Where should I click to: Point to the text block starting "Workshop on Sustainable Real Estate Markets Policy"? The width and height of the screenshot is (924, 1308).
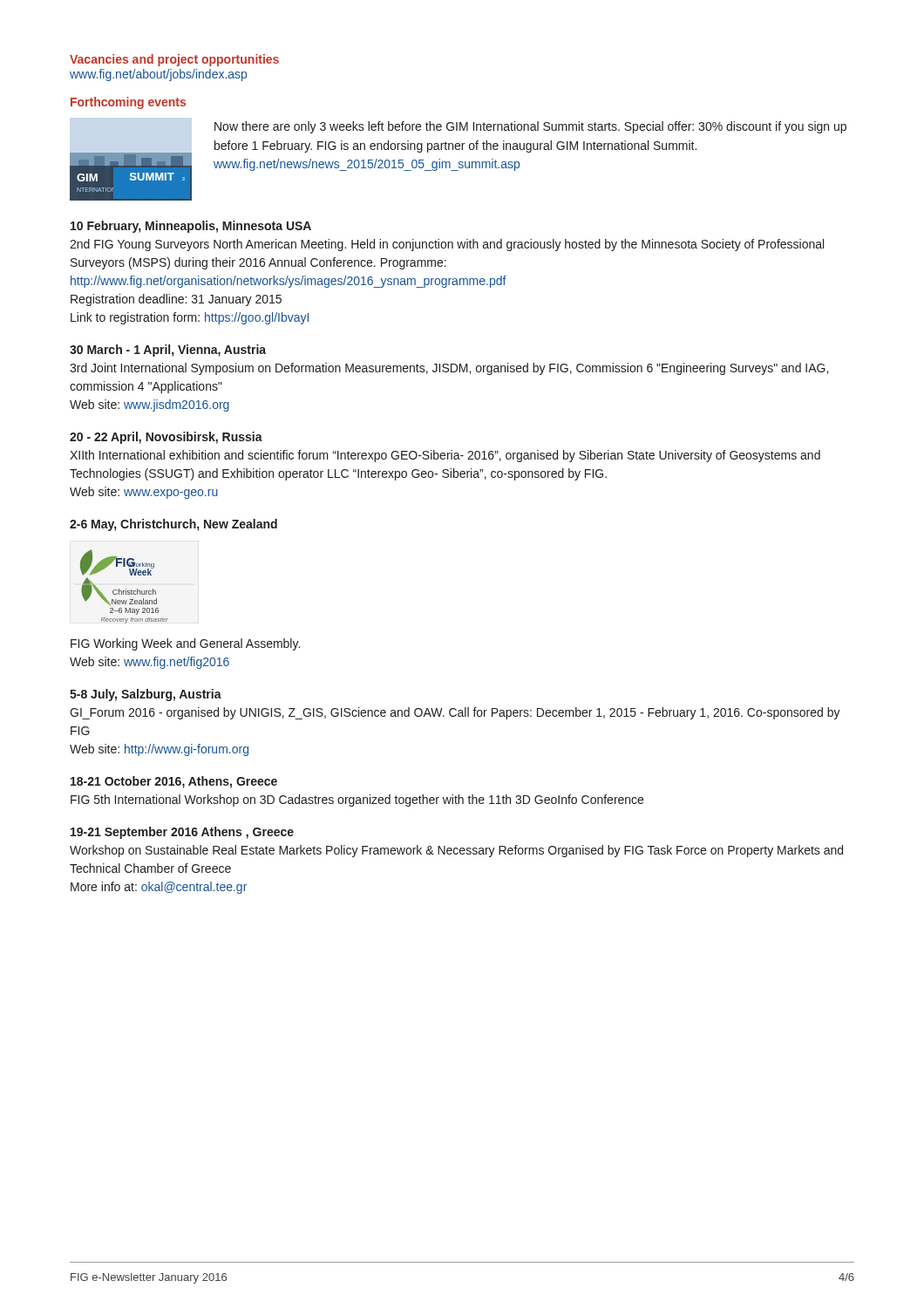[x=456, y=851]
